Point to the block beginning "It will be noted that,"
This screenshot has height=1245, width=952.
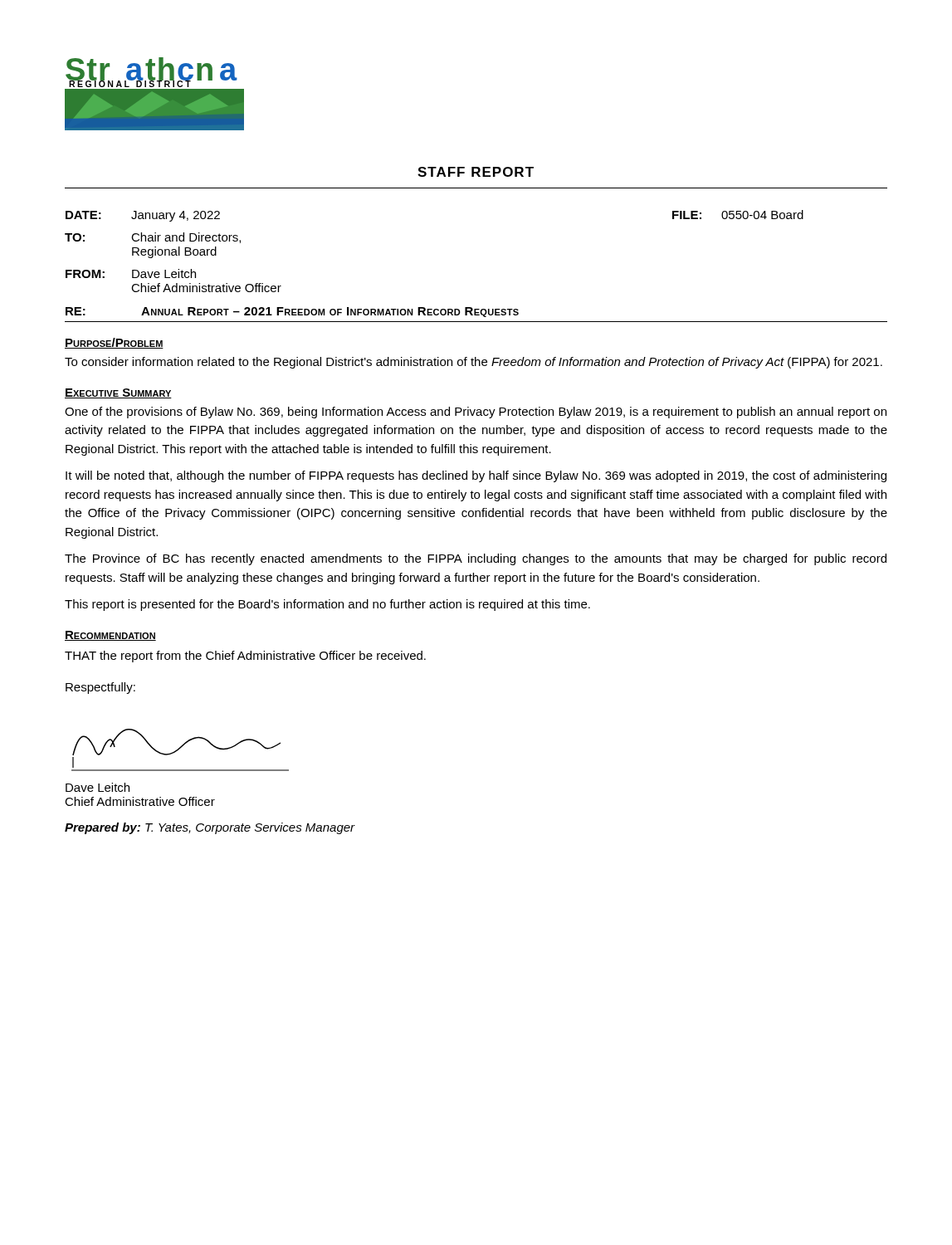pos(476,503)
